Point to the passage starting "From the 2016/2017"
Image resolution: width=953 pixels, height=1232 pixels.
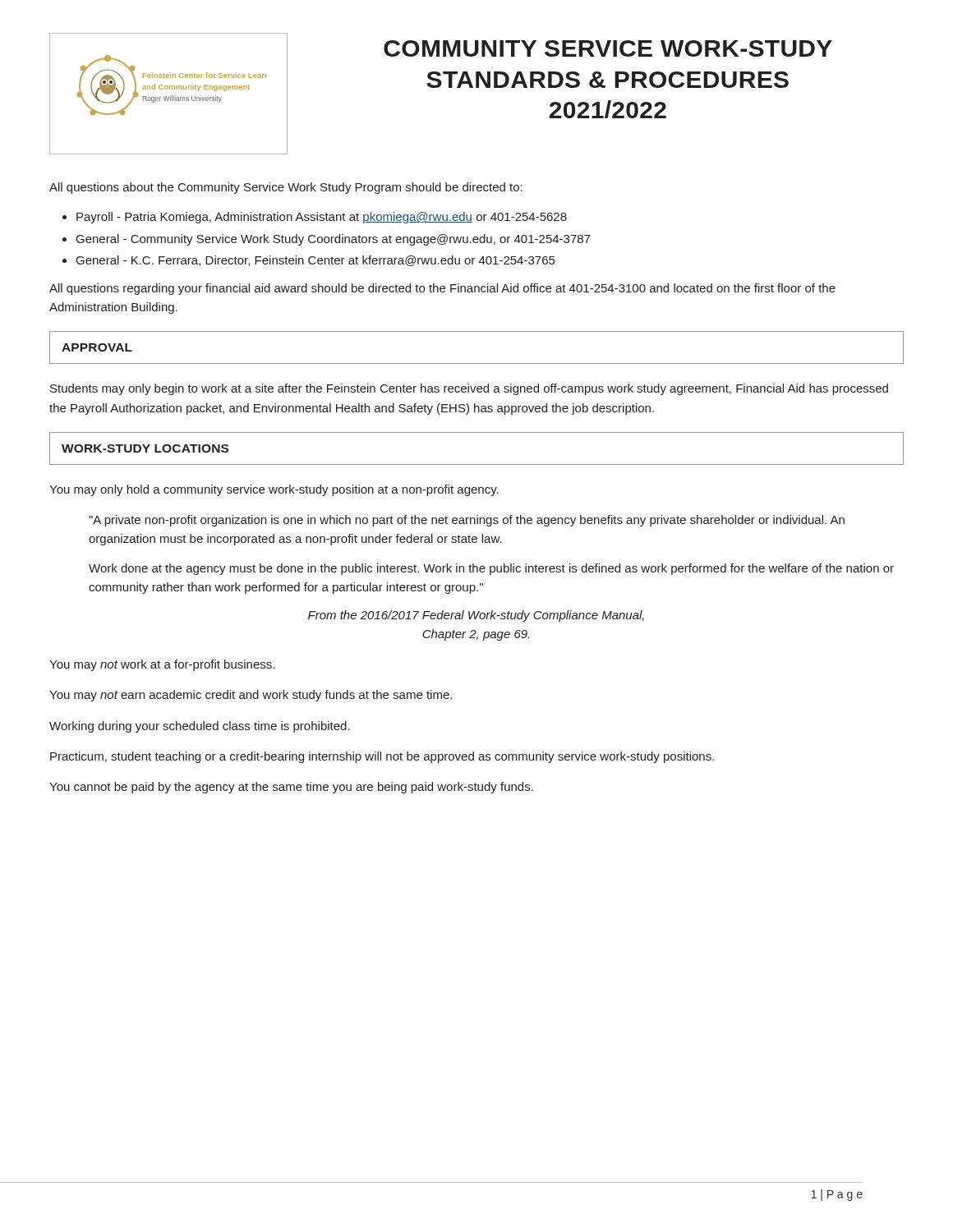point(476,624)
